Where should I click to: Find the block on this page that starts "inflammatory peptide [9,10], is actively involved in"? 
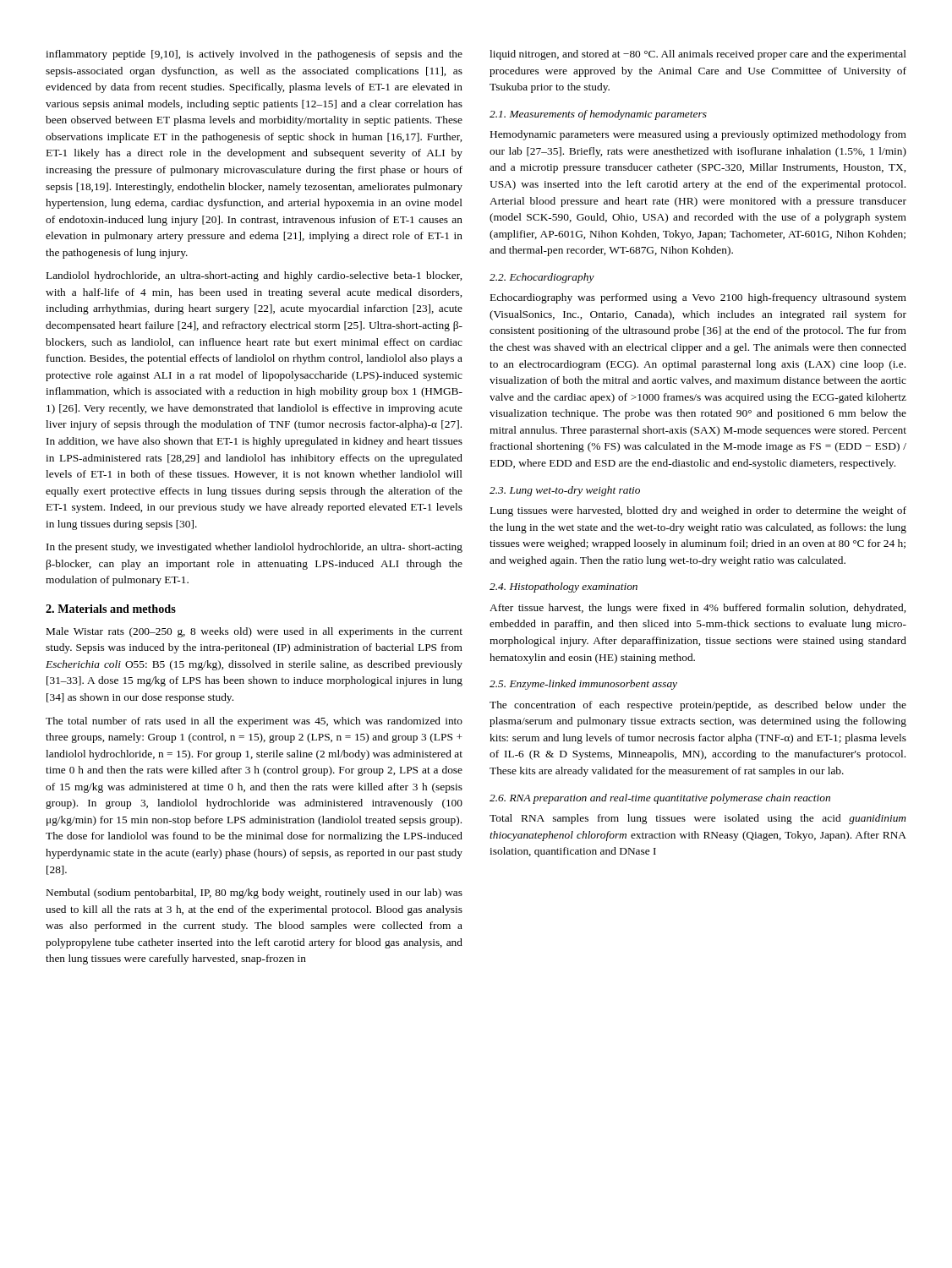[x=254, y=153]
